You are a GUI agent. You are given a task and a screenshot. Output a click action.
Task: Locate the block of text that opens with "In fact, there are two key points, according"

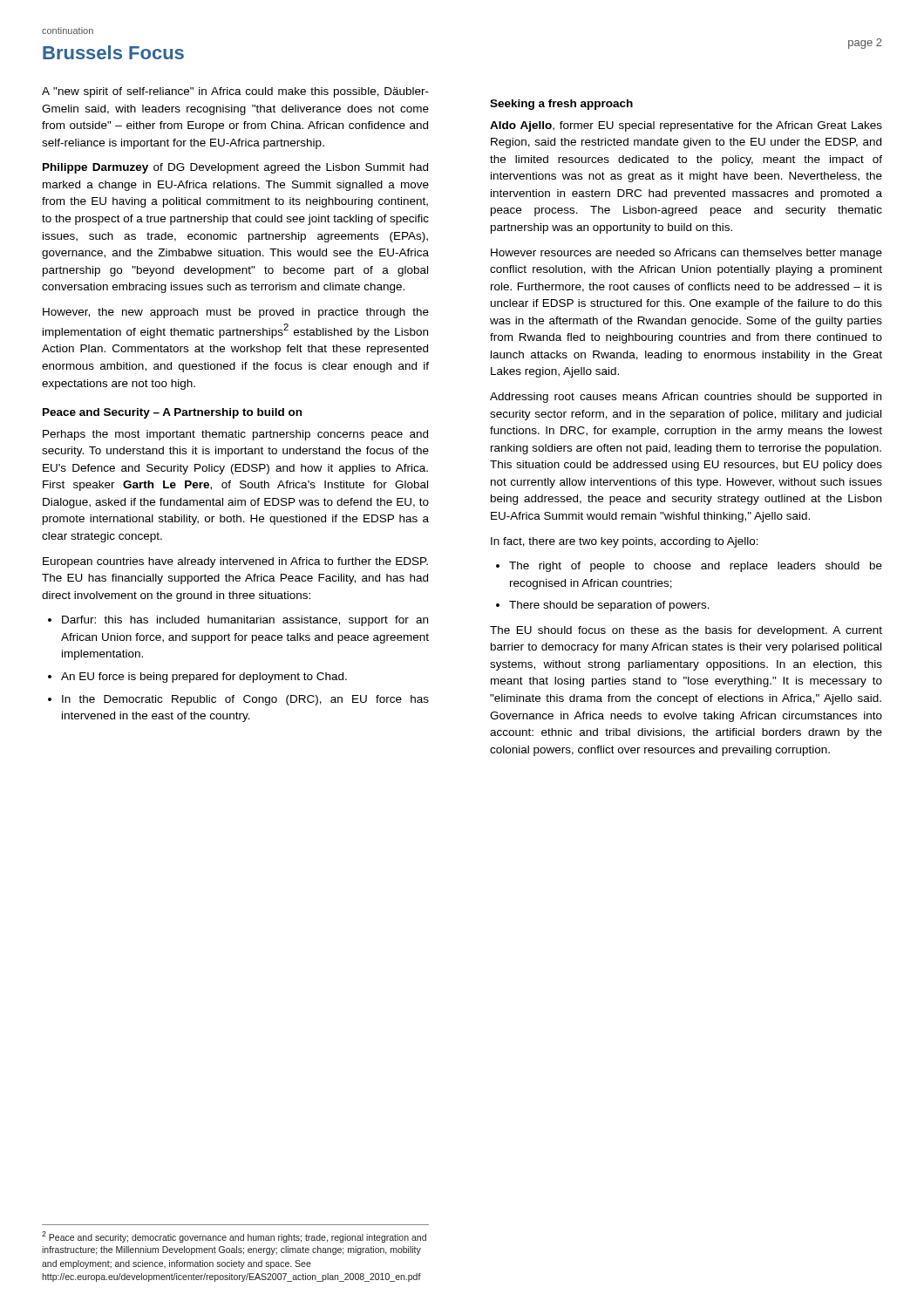(624, 541)
